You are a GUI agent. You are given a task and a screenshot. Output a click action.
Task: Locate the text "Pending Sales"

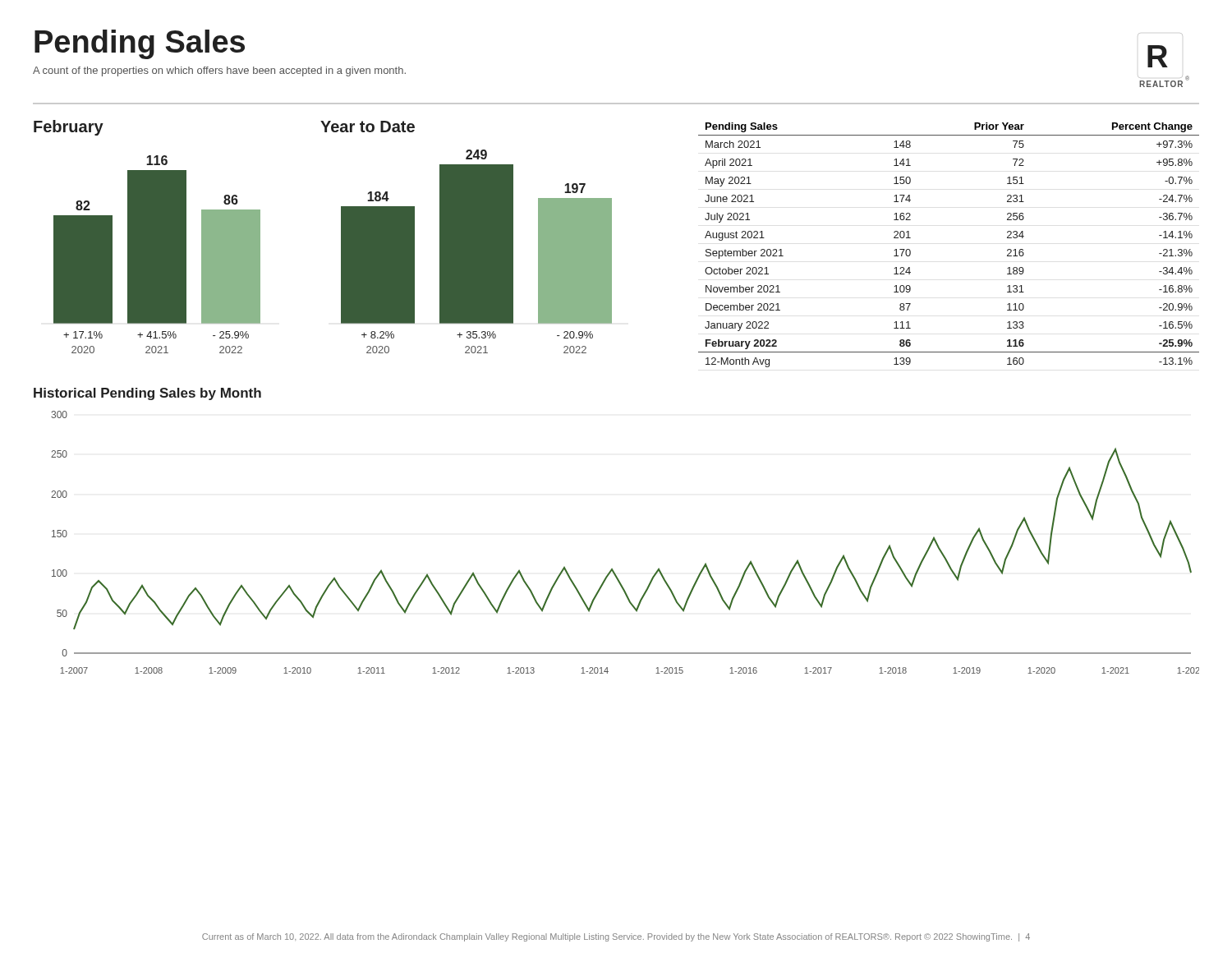(140, 42)
